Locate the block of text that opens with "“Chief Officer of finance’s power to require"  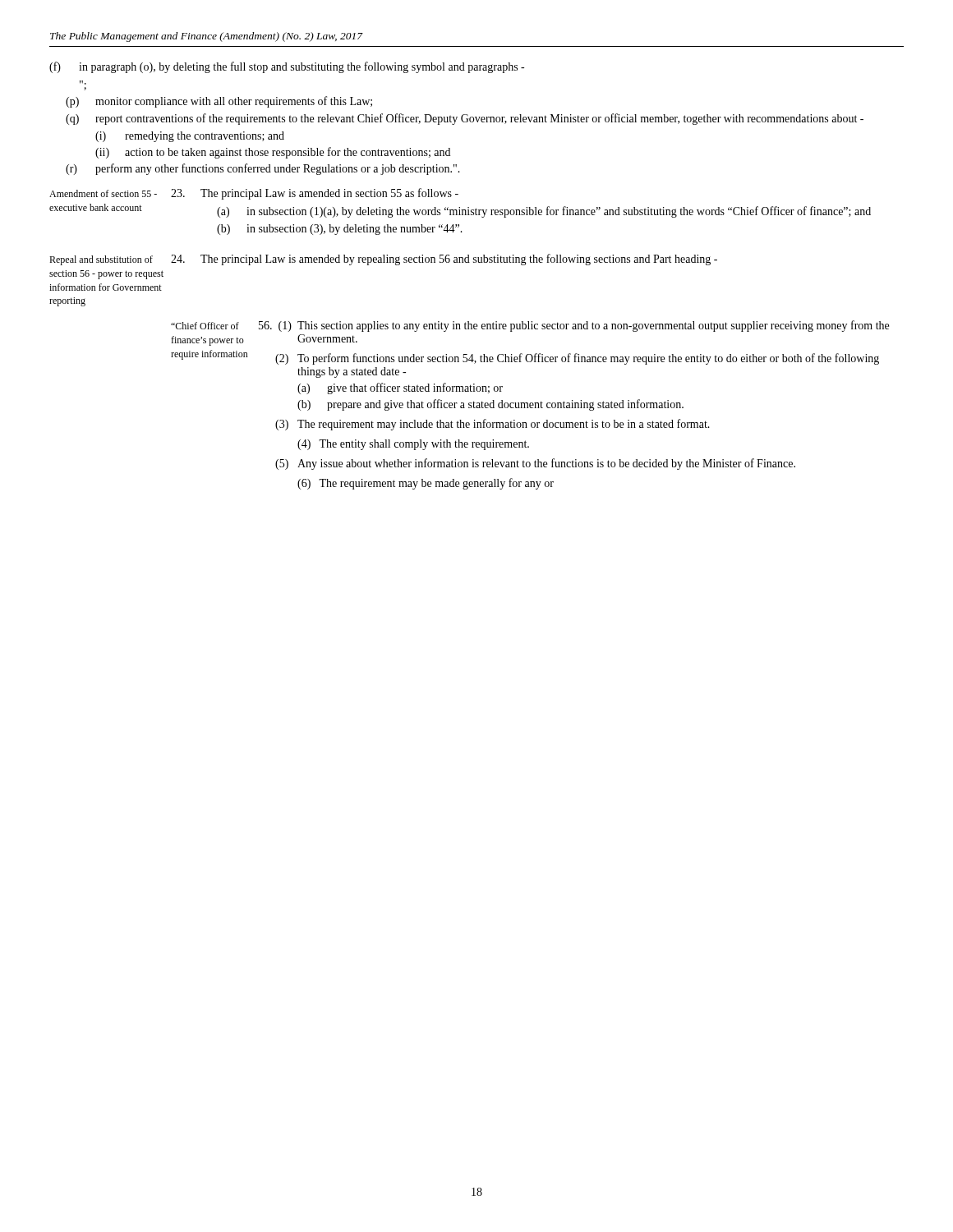537,408
